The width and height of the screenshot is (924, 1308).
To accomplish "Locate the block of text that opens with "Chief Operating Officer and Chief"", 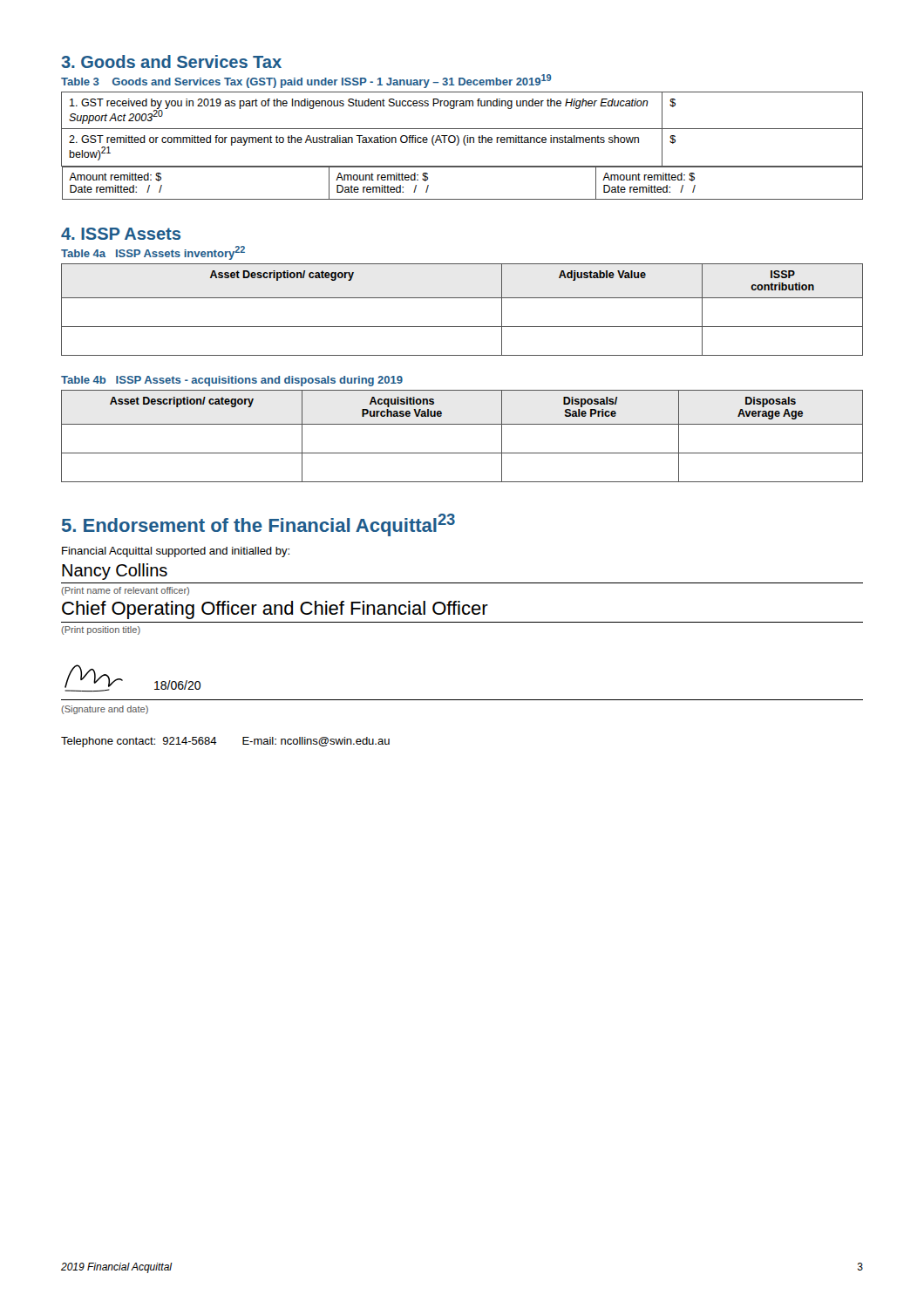I will point(462,610).
